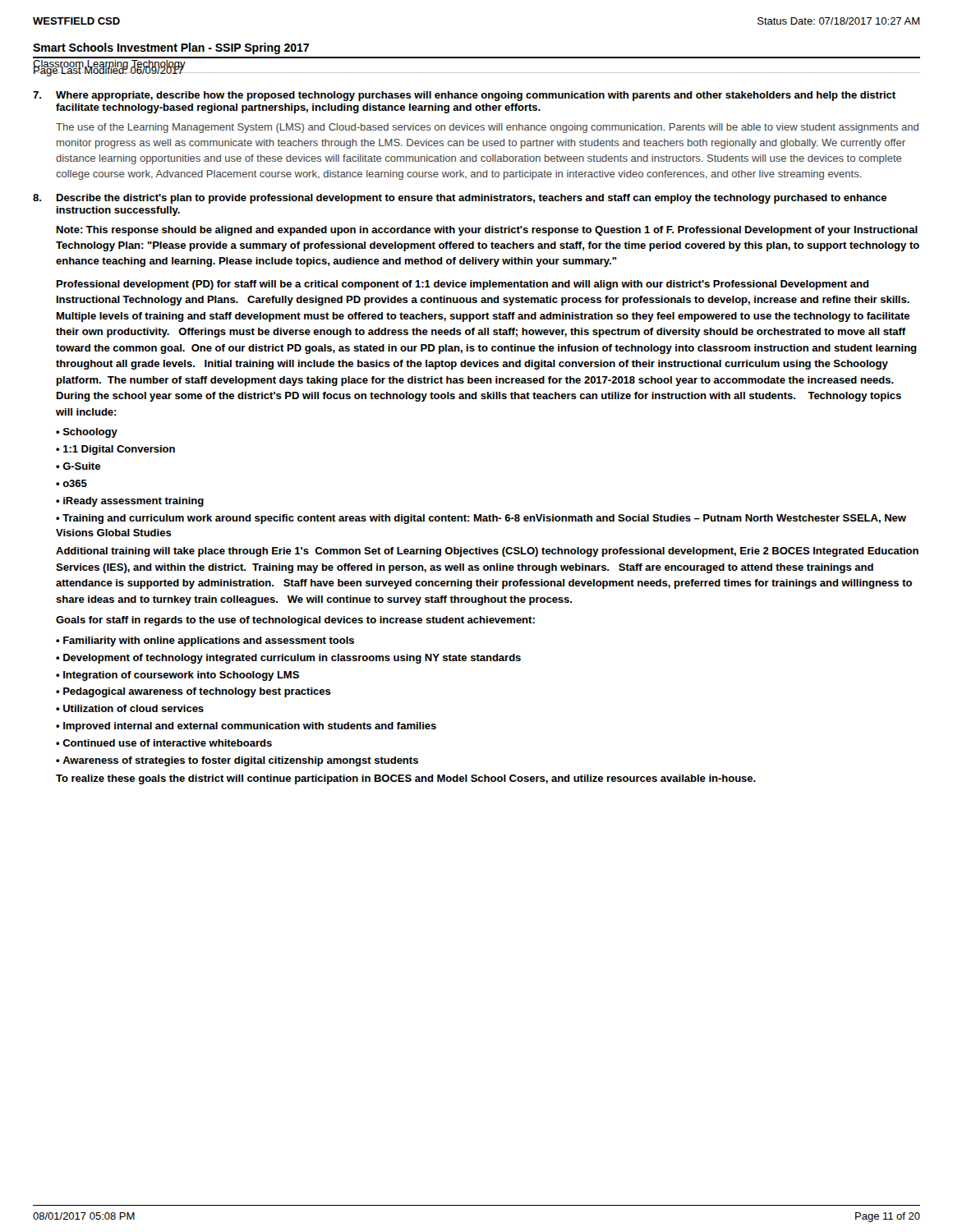
Task: Select the block starting "Page Last Modified: 06/09/2017"
Action: tap(108, 70)
